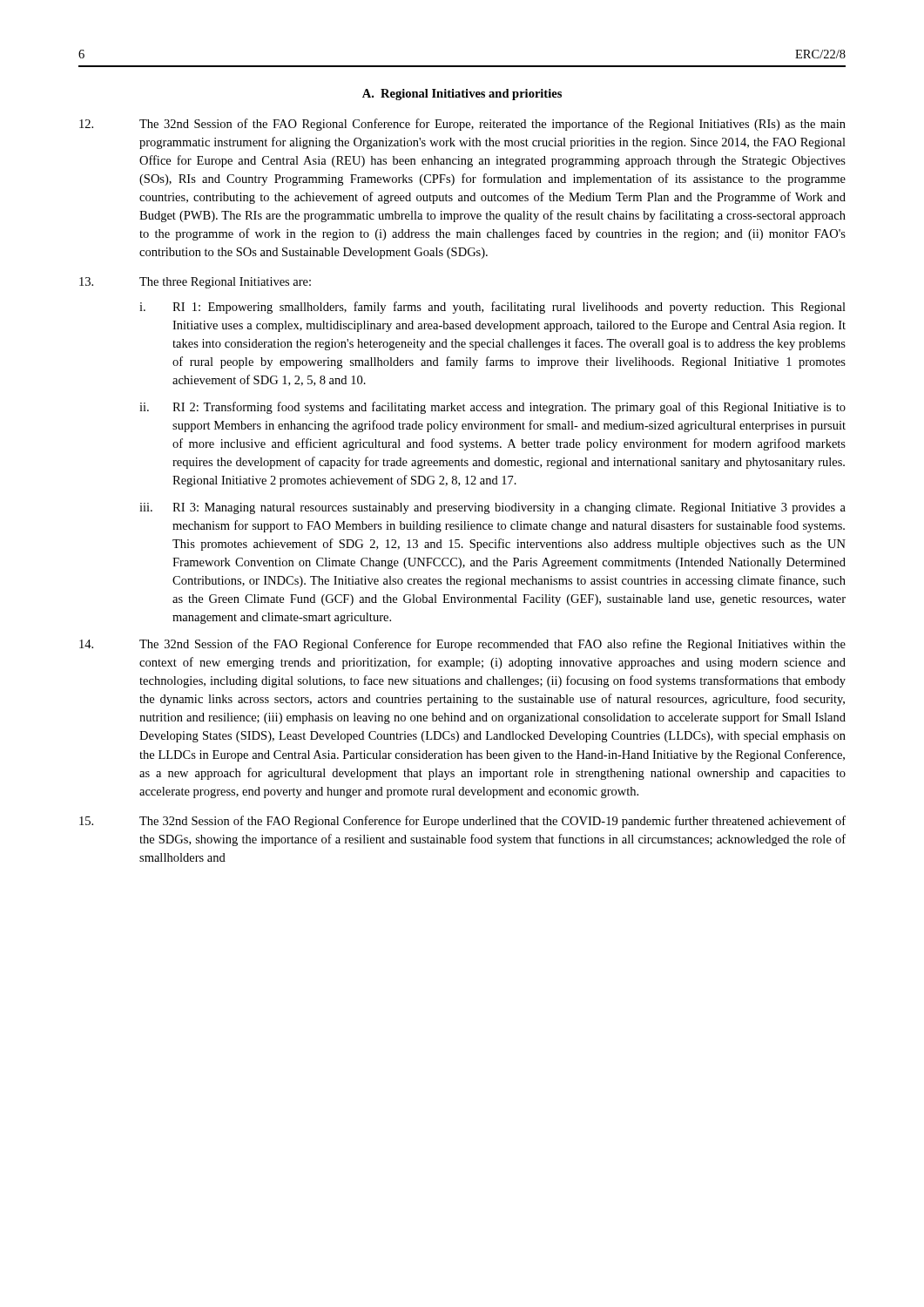Click on the text block with the text "The three Regional Initiatives"
The width and height of the screenshot is (924, 1307).
point(195,283)
